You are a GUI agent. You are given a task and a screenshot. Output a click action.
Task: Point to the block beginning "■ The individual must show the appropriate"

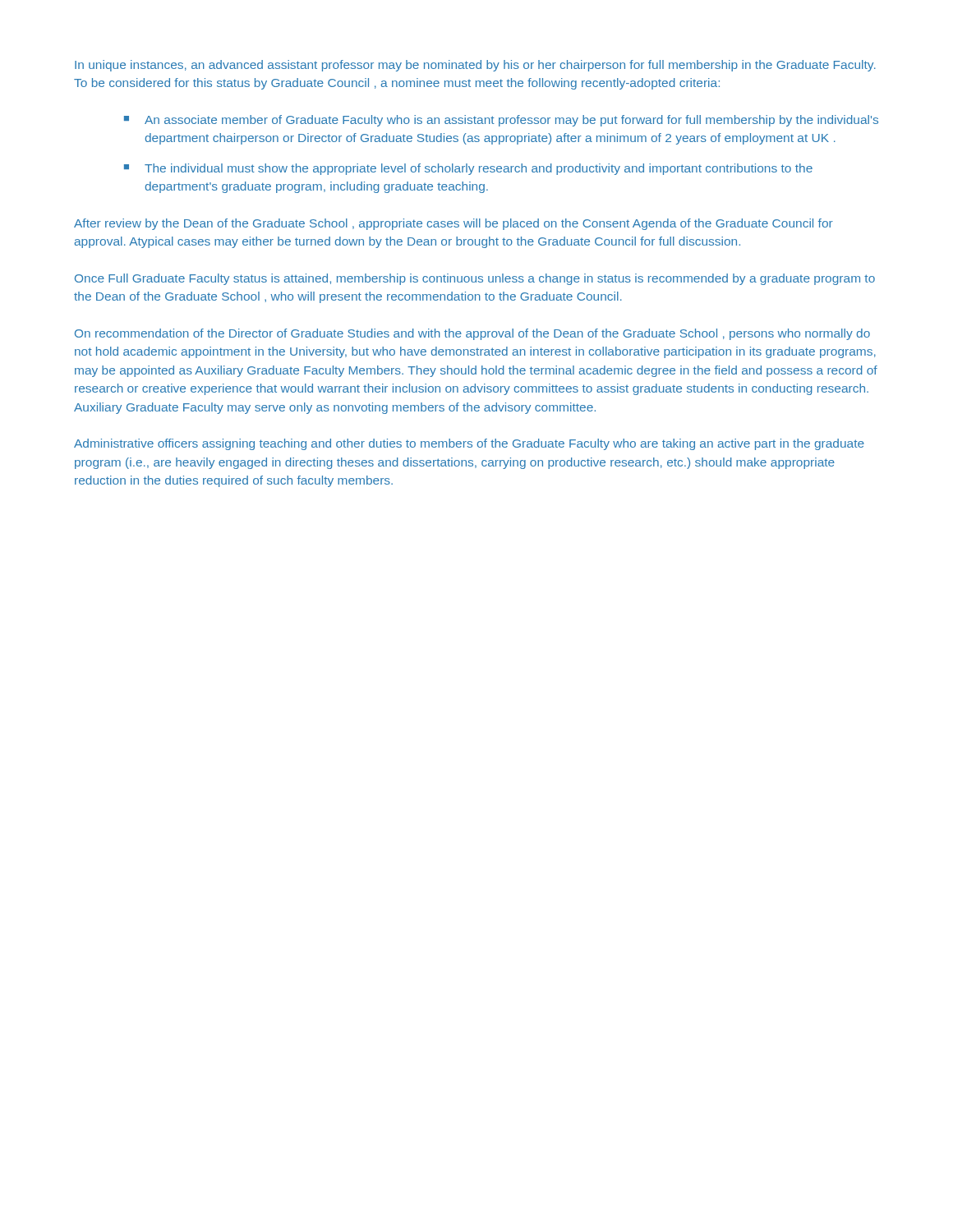[x=501, y=178]
